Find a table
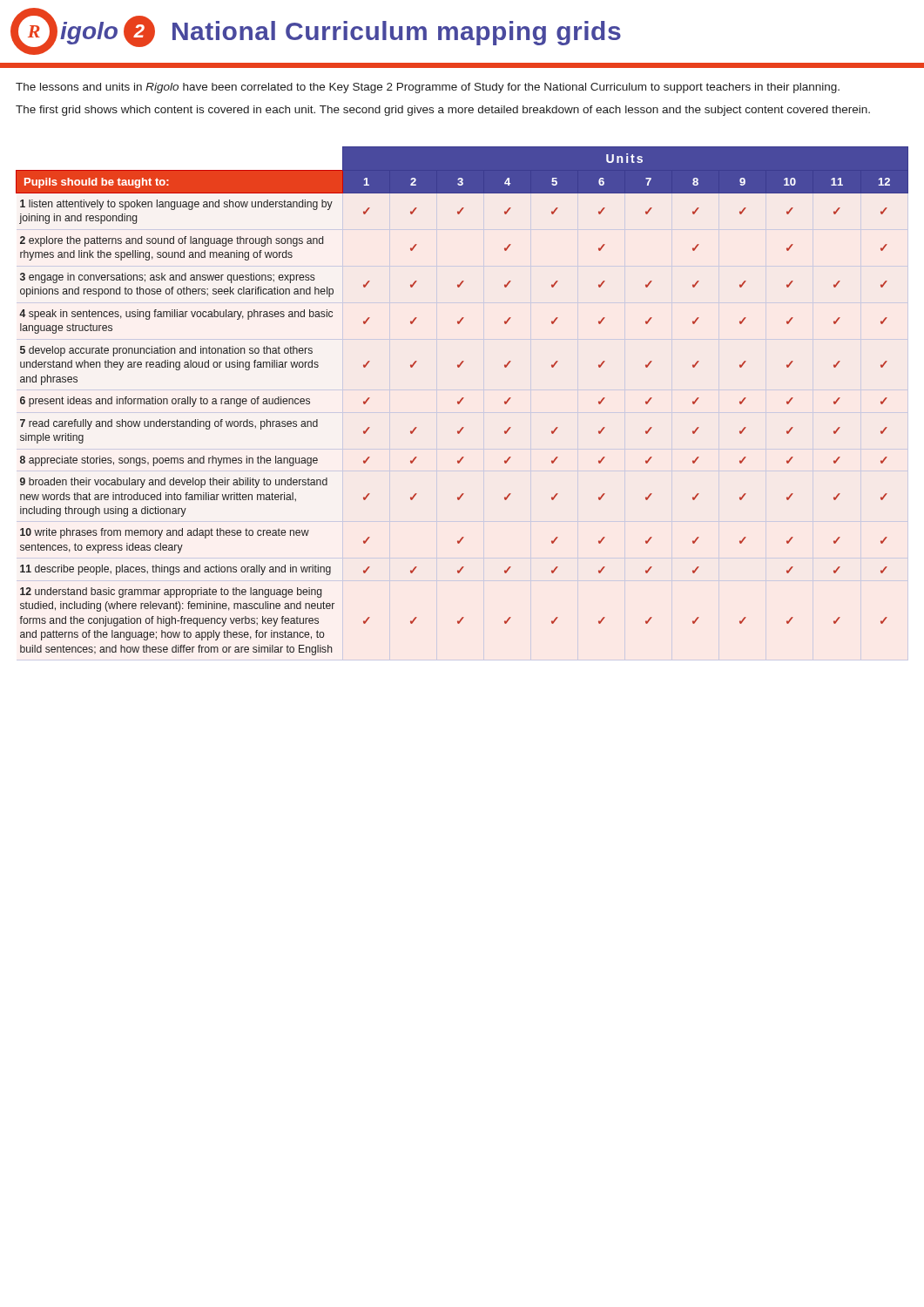The image size is (924, 1307). point(462,722)
